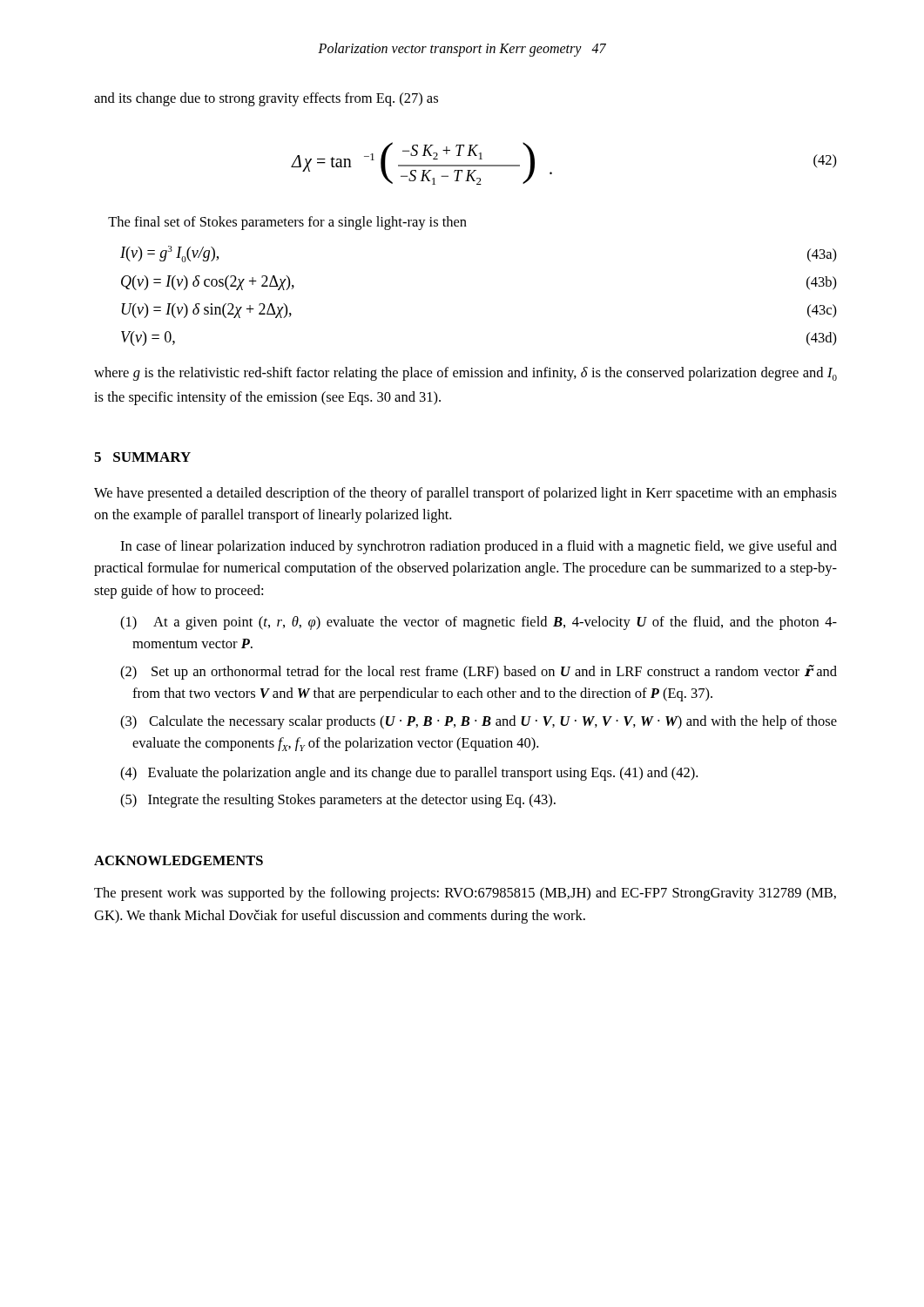Point to the block starting "U(ν) = I(ν)"

206,311
